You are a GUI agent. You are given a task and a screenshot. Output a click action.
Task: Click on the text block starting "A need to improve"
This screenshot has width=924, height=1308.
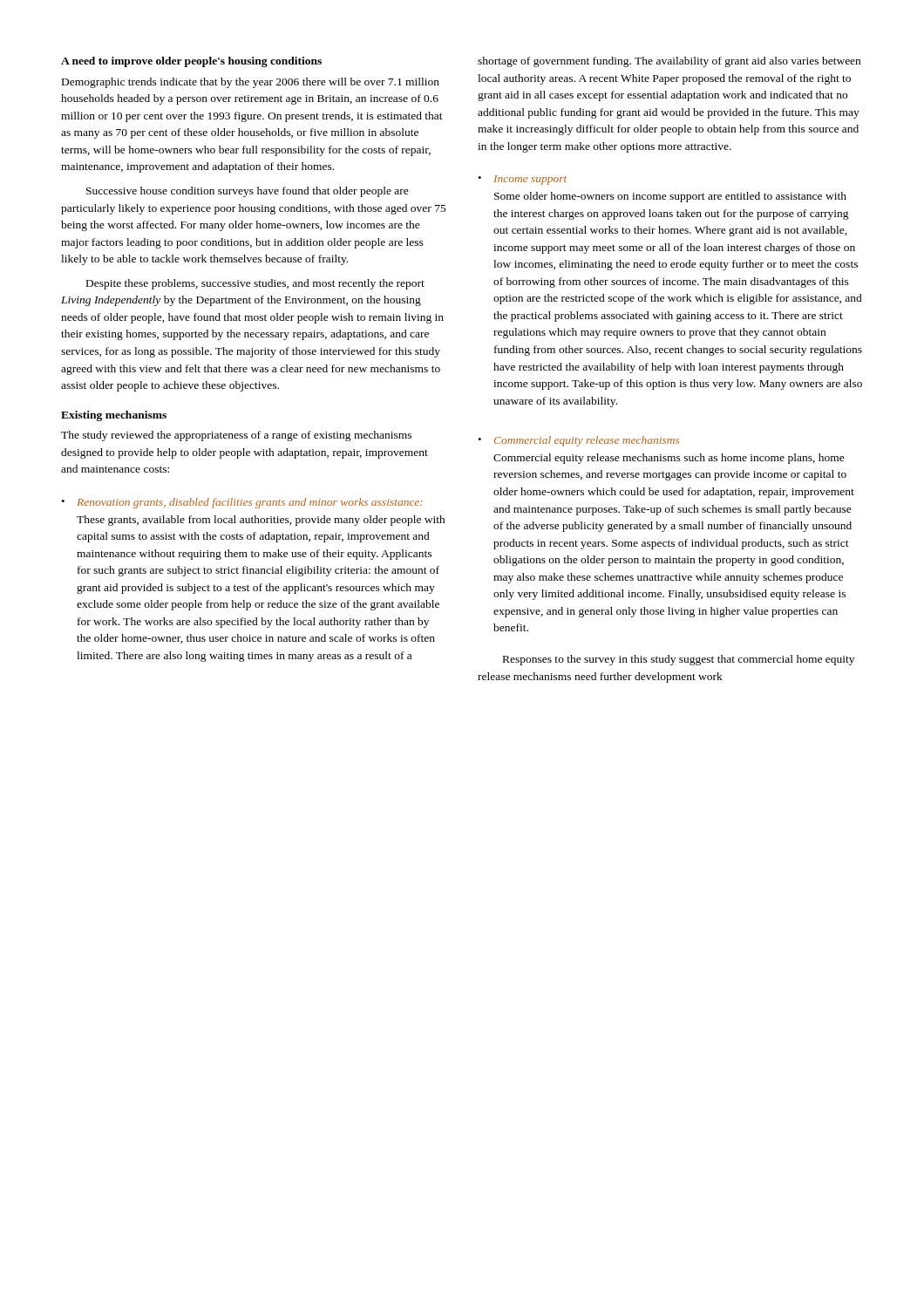coord(254,61)
